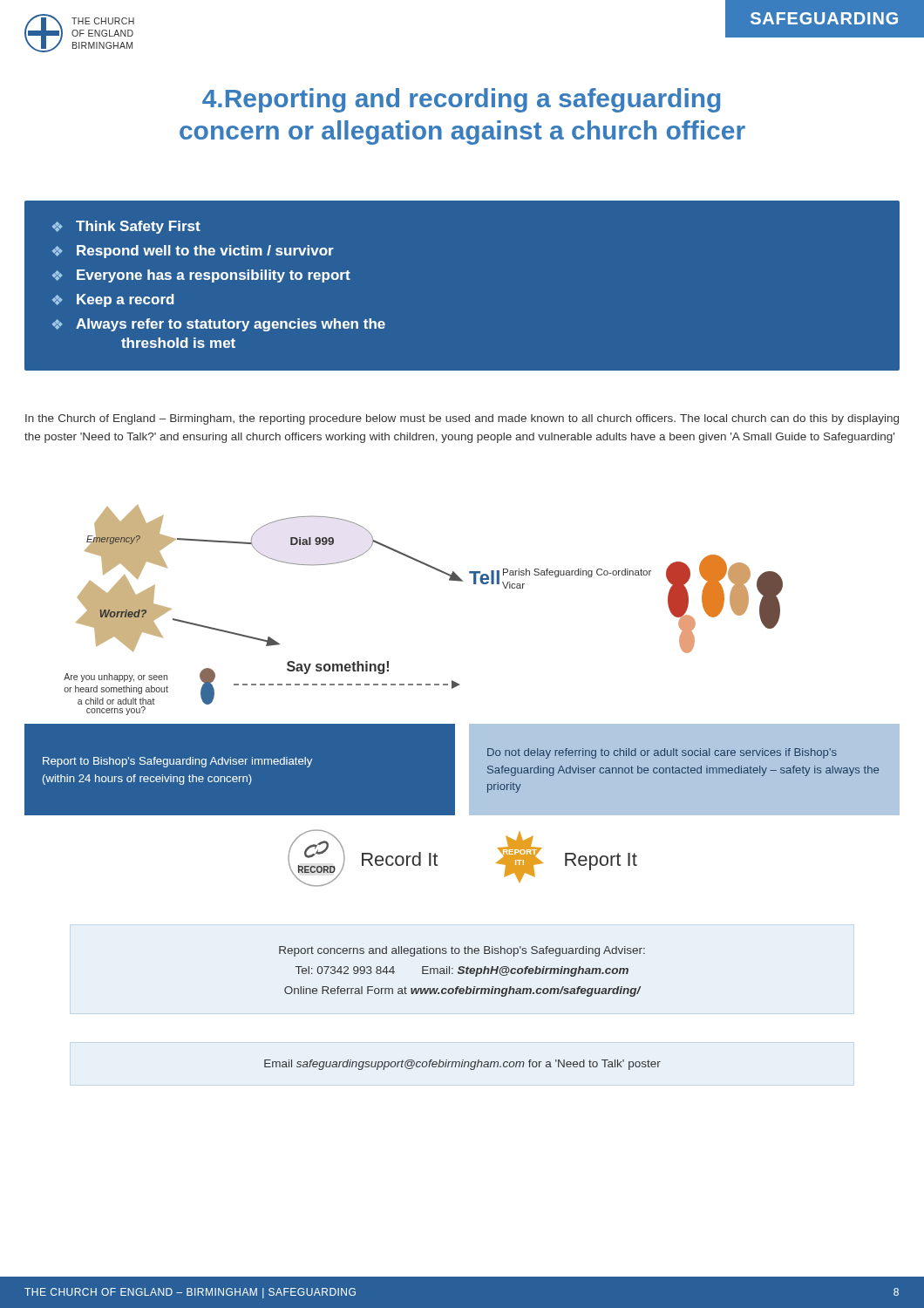The image size is (924, 1308).
Task: Select the text block starting "In the Church of England"
Action: pyautogui.click(x=462, y=427)
